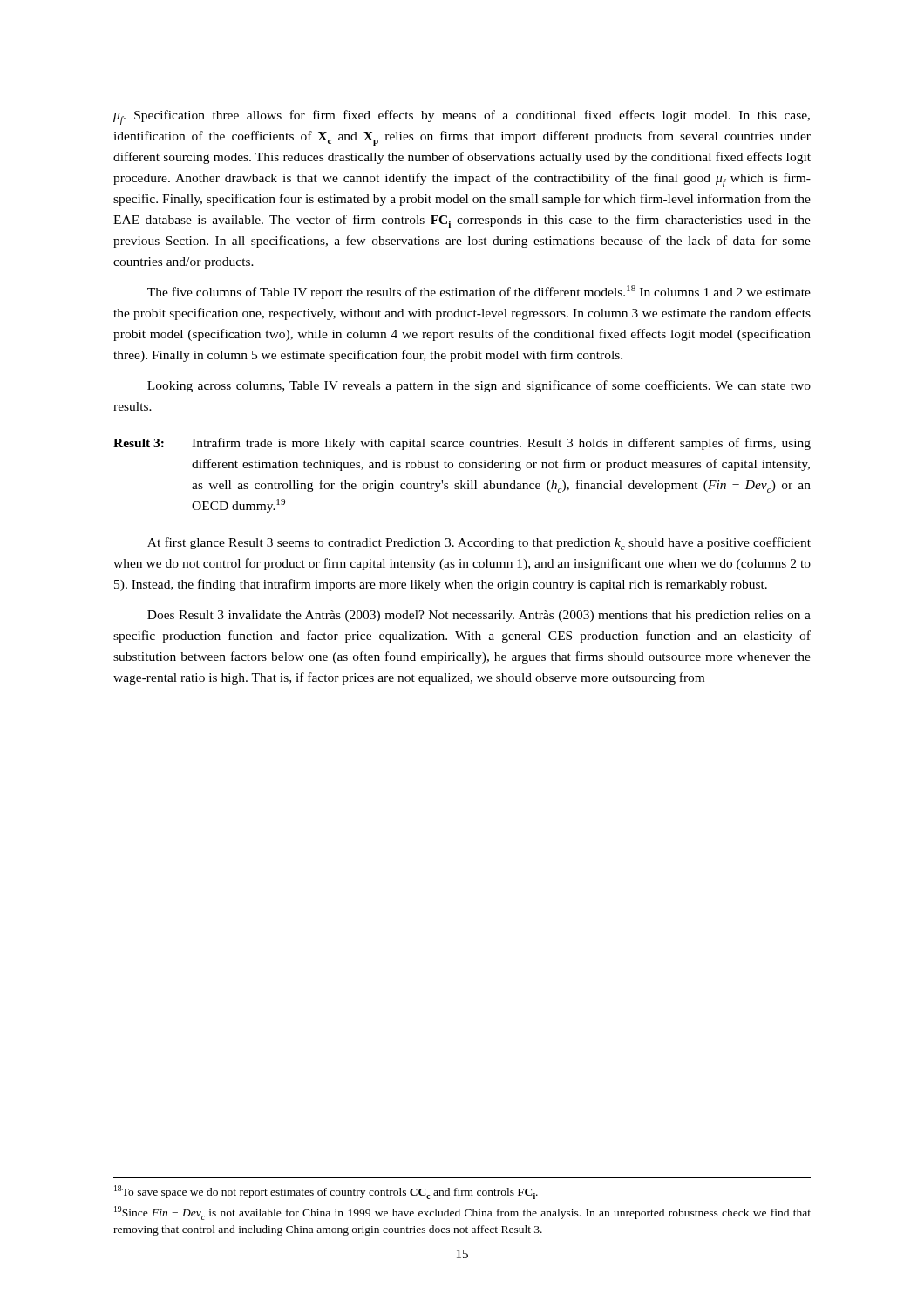Click on the text block with the text "At first glance Result 3"

pos(462,564)
